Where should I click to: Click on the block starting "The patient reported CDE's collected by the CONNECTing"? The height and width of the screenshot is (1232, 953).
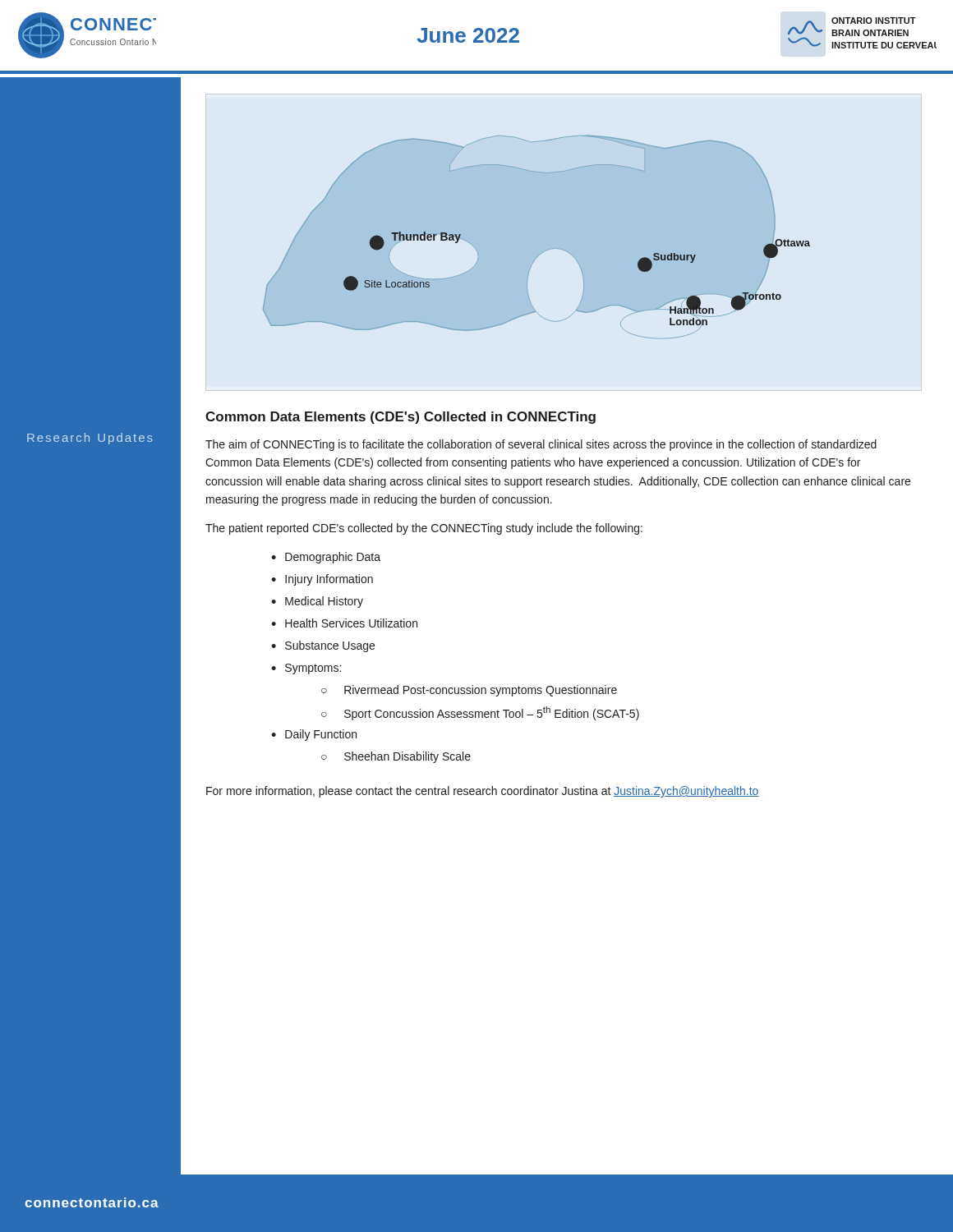click(424, 528)
